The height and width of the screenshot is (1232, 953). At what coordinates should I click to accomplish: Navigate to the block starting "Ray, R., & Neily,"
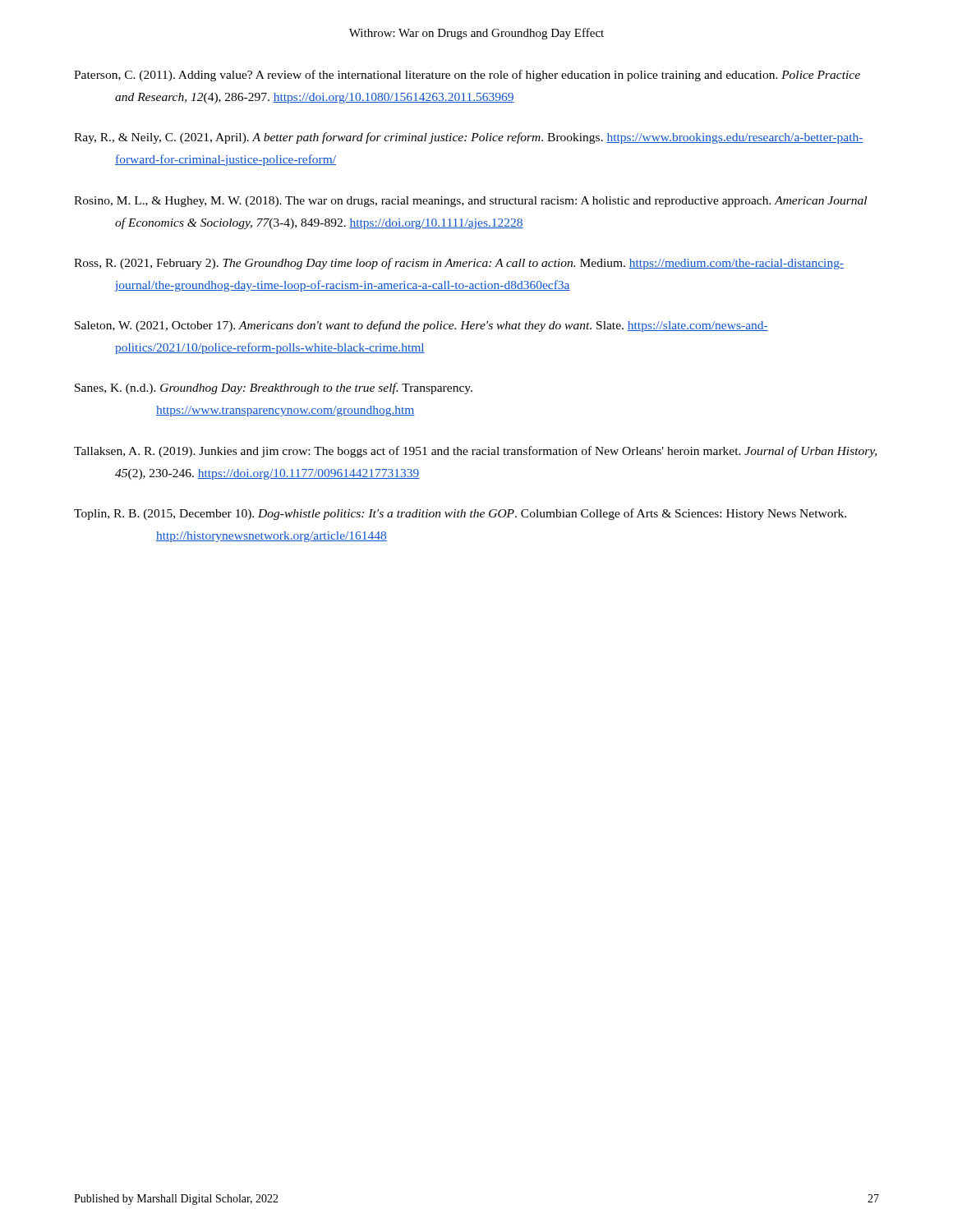[x=468, y=148]
